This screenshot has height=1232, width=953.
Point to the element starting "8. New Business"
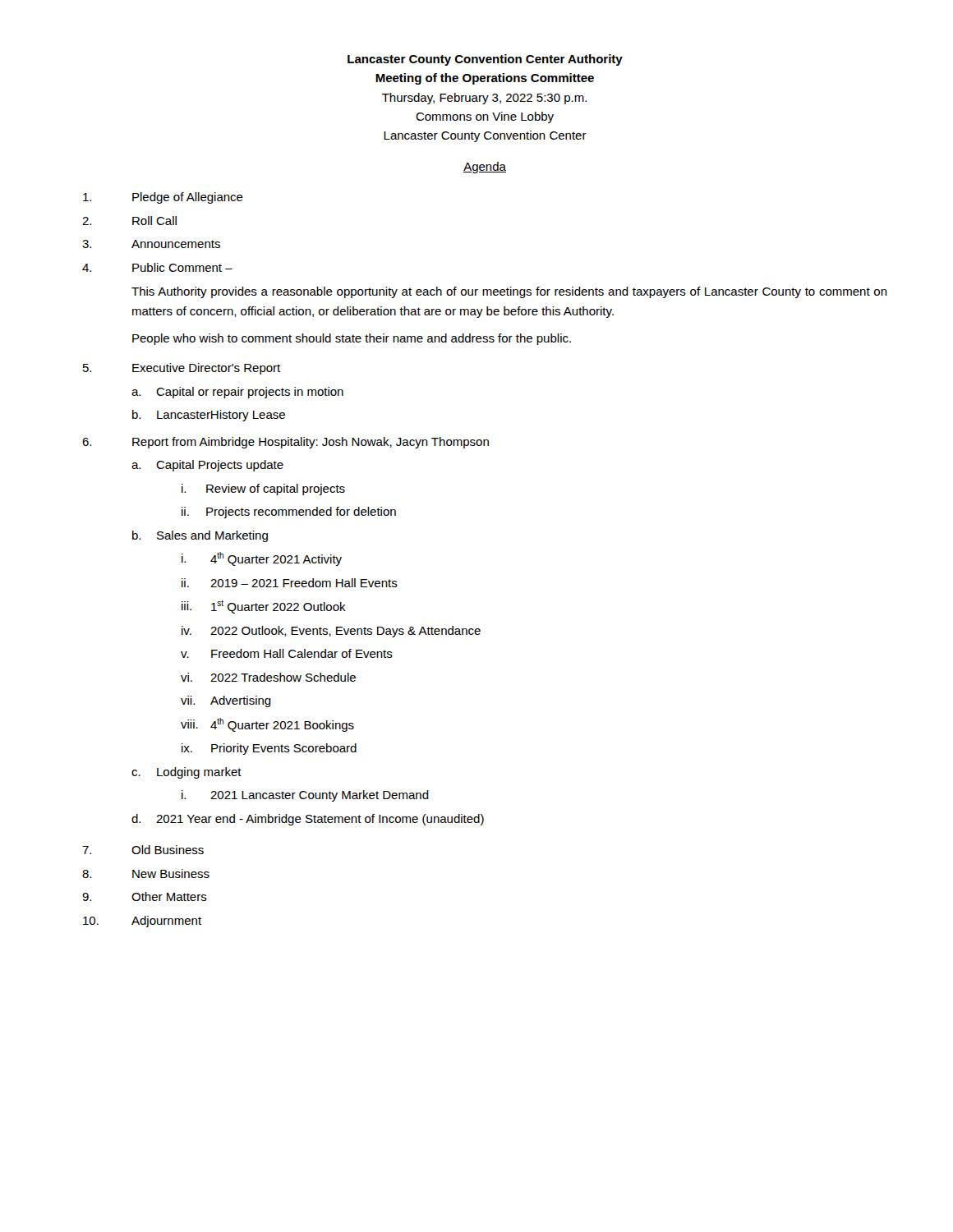point(146,873)
